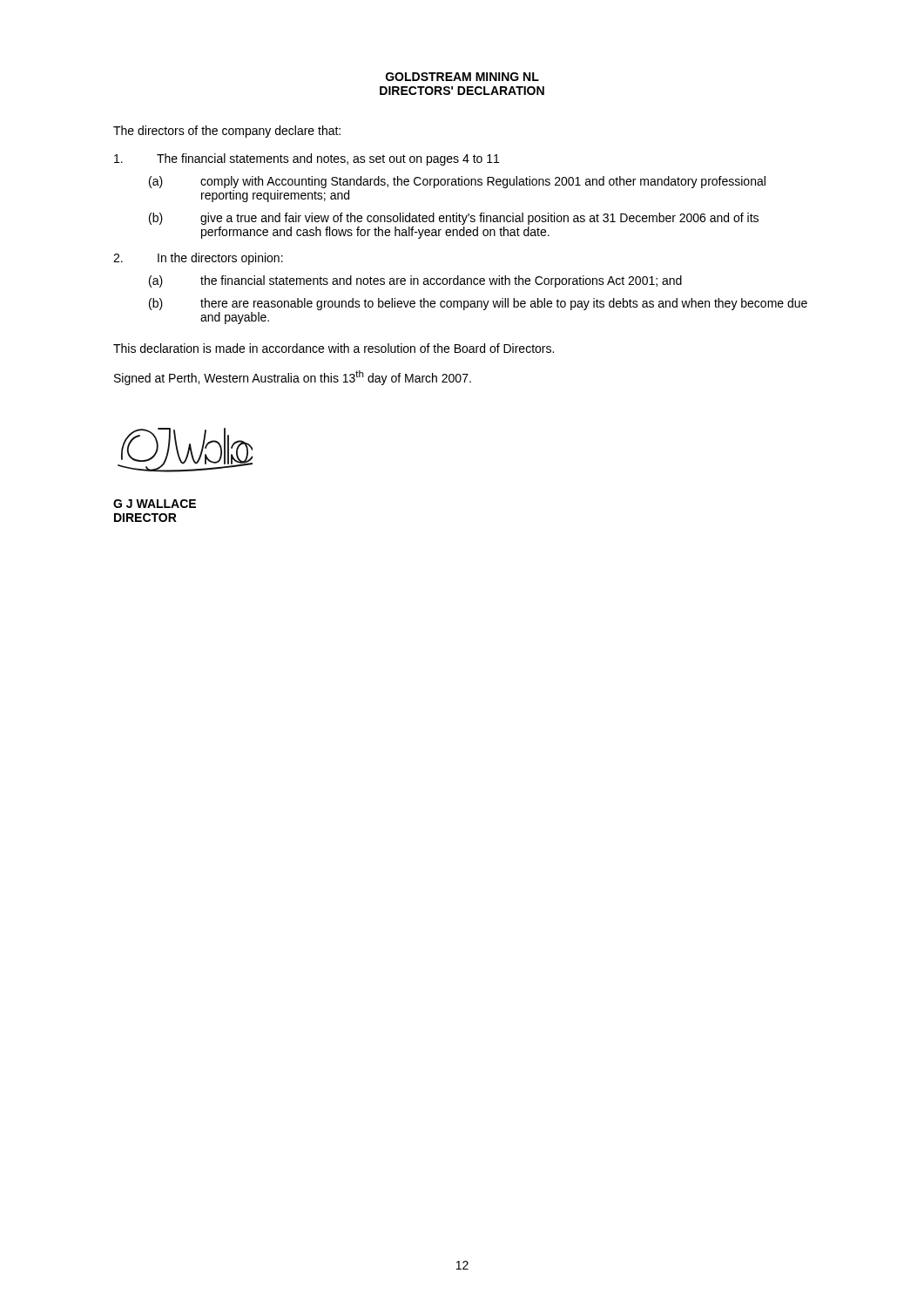Find the region starting "Signed at Perth, Western Australia on"

293,376
